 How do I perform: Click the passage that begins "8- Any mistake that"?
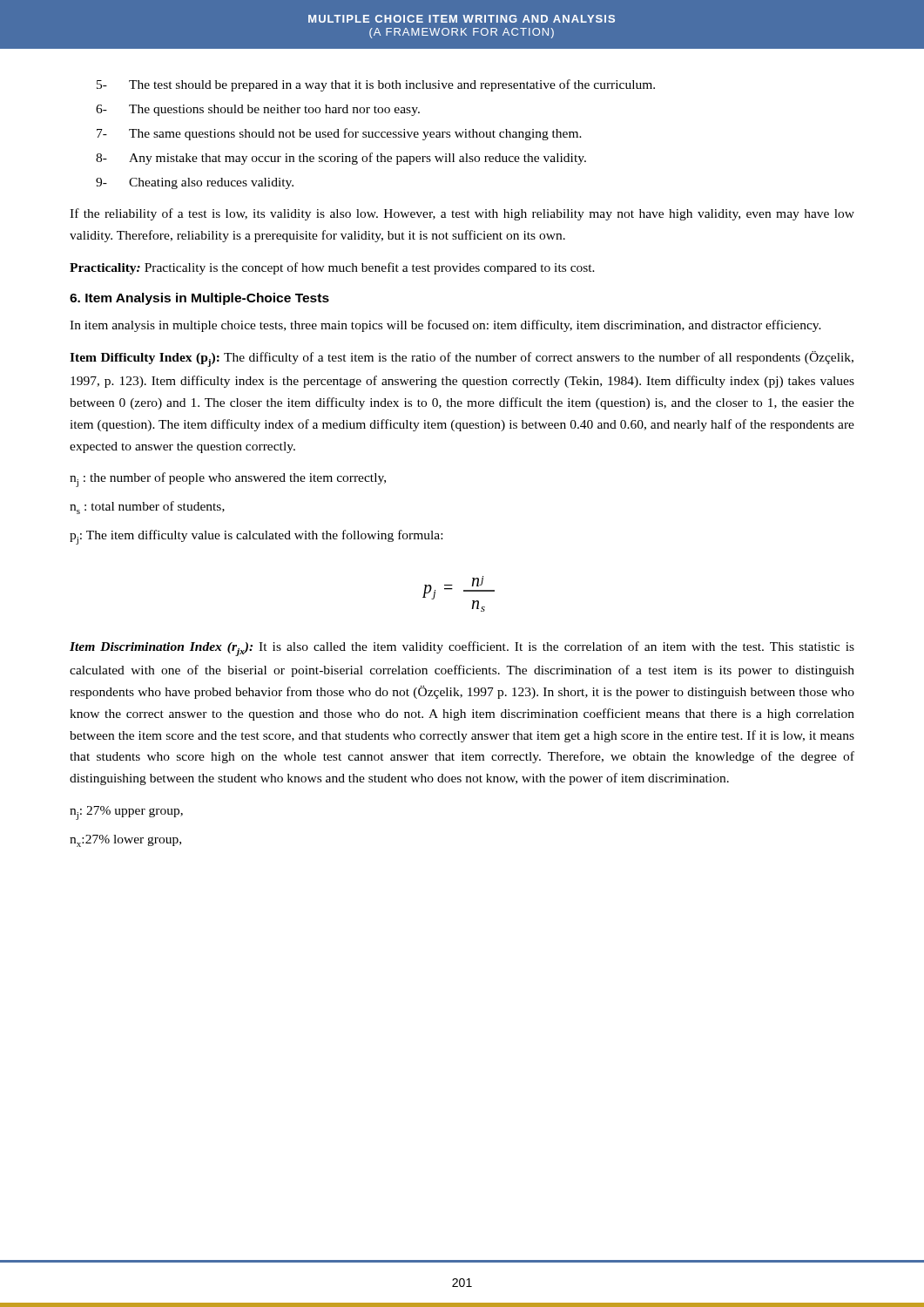coord(462,158)
